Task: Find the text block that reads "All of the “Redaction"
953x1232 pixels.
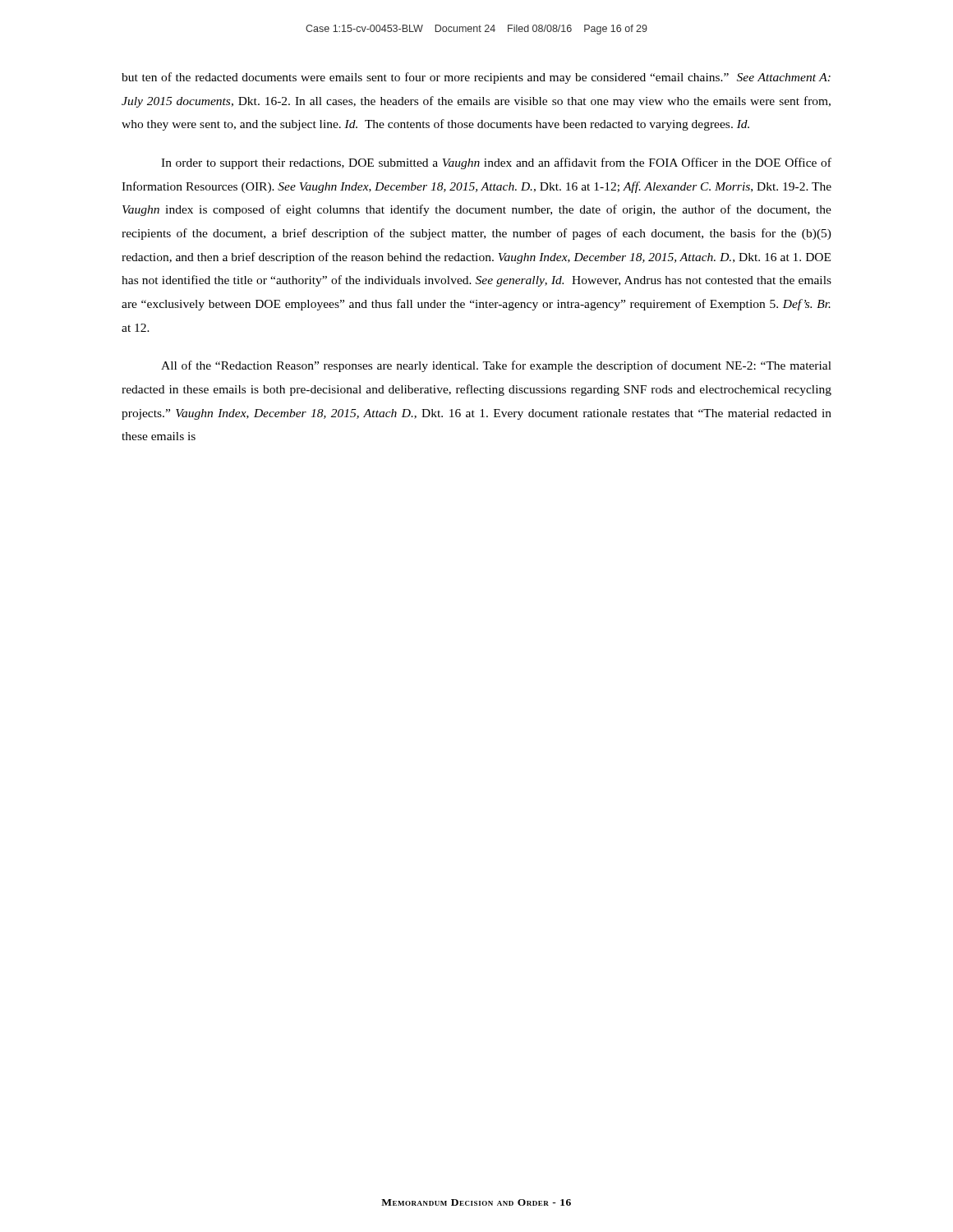Action: 476,401
